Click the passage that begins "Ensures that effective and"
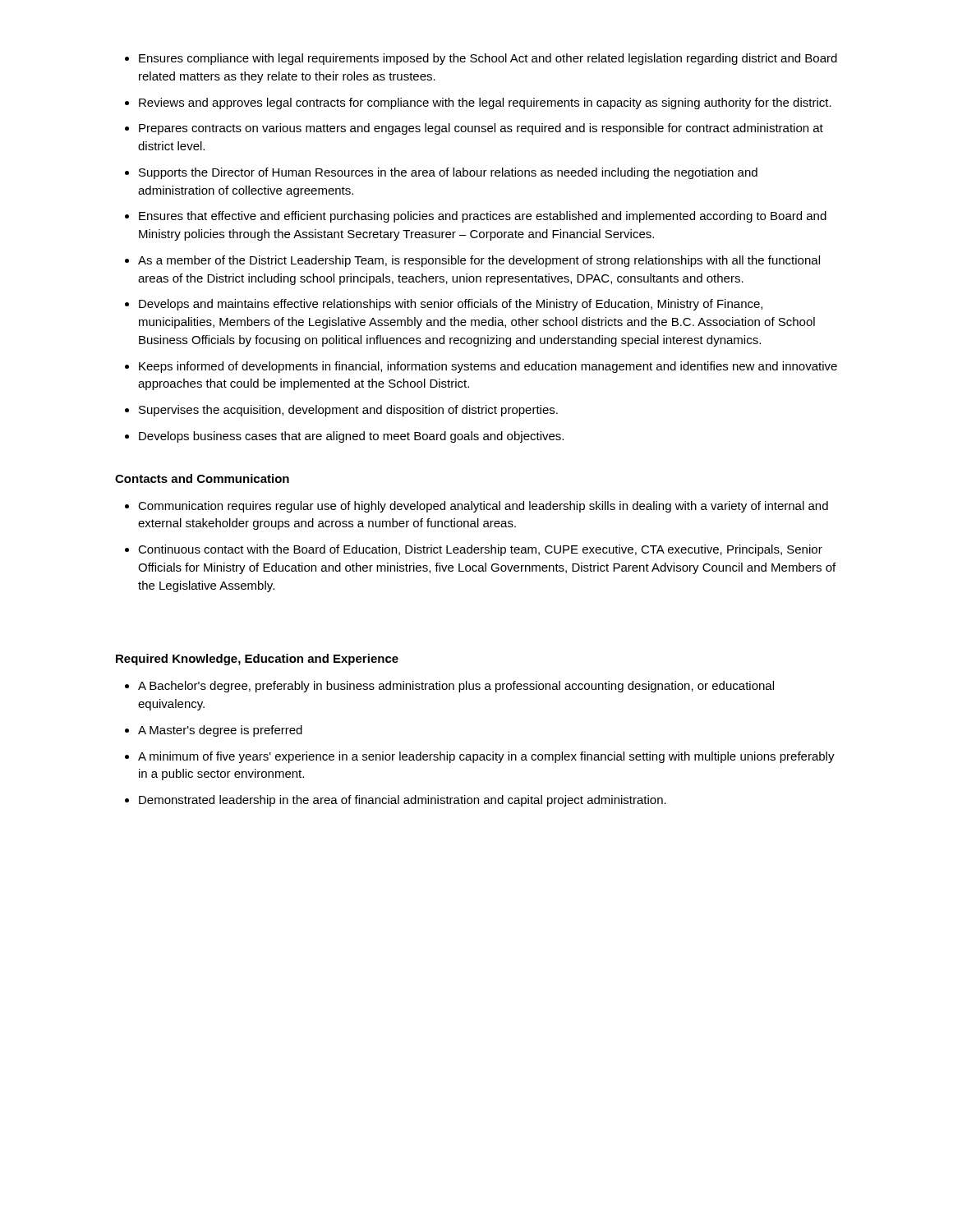 click(x=488, y=225)
